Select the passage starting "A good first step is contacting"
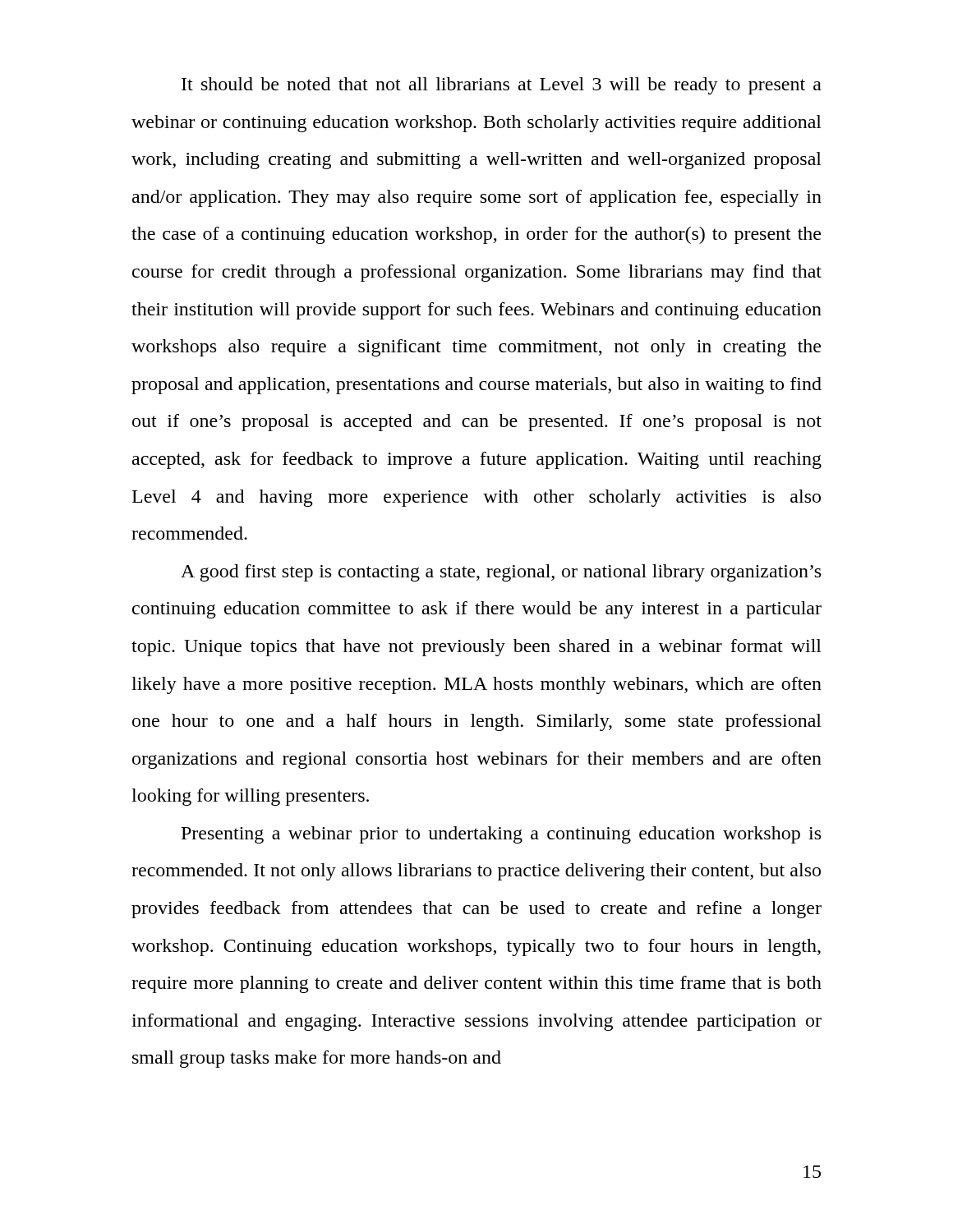 point(476,684)
